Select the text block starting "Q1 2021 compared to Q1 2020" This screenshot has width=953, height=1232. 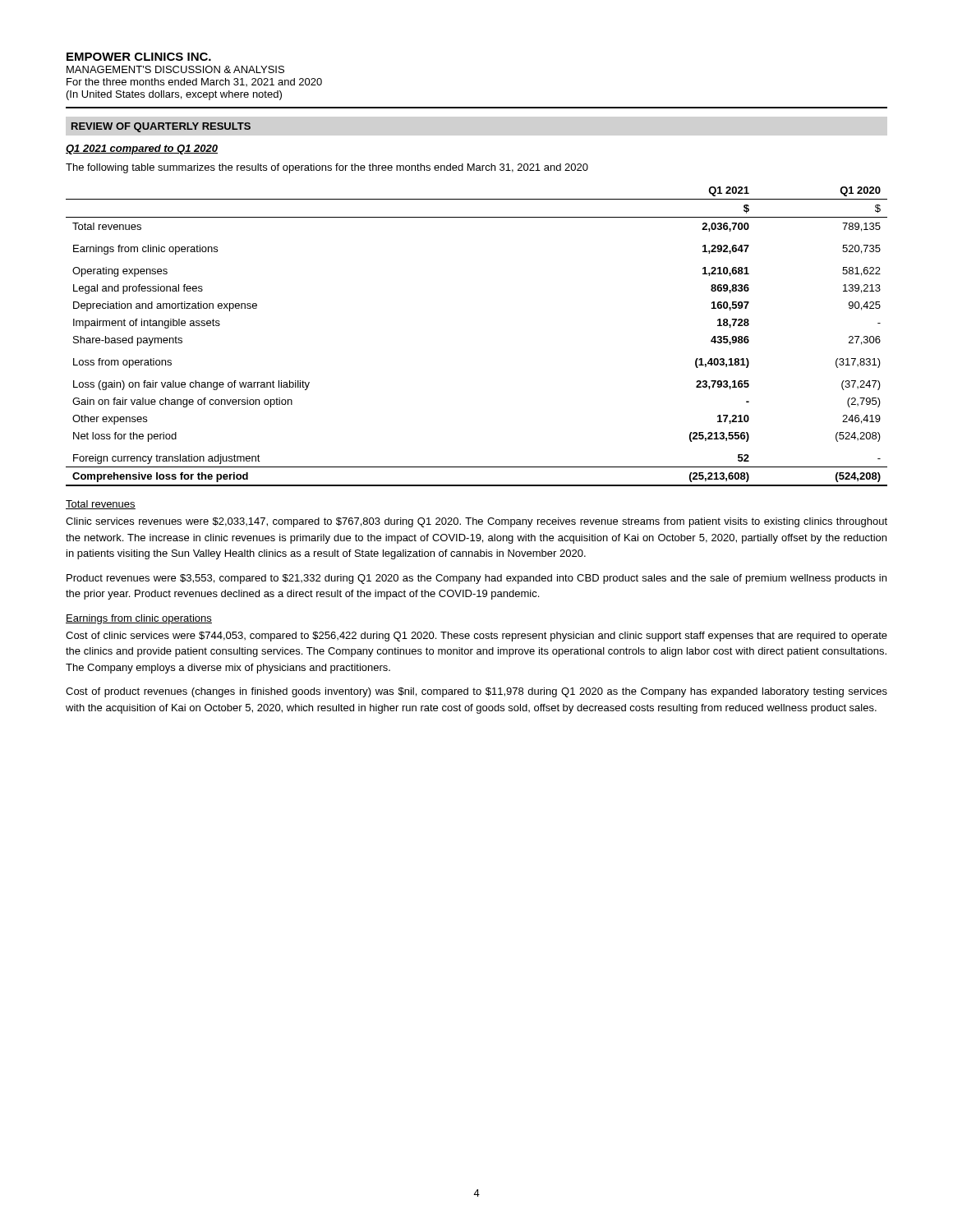(x=142, y=148)
